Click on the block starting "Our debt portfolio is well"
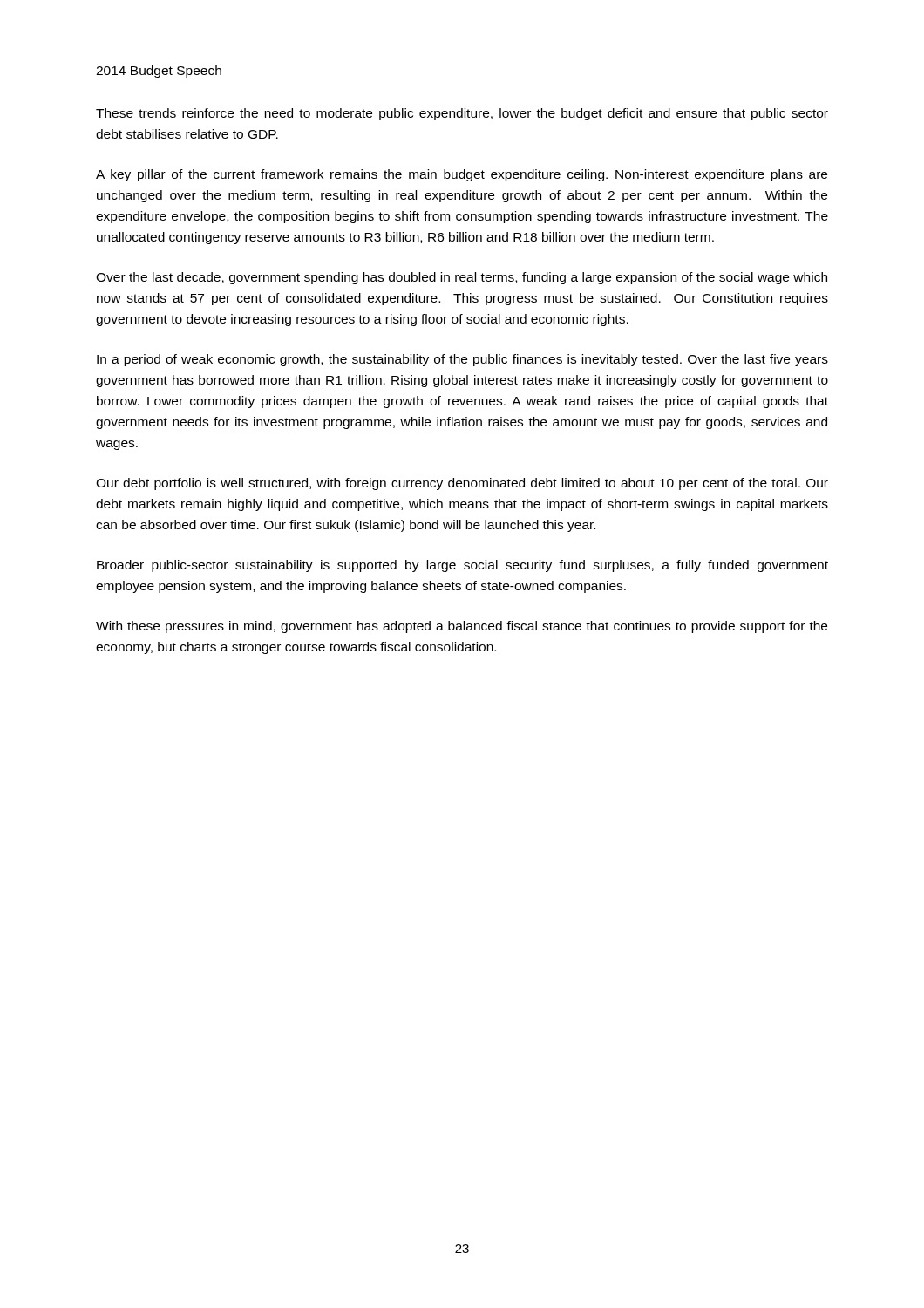Image resolution: width=924 pixels, height=1308 pixels. (462, 504)
